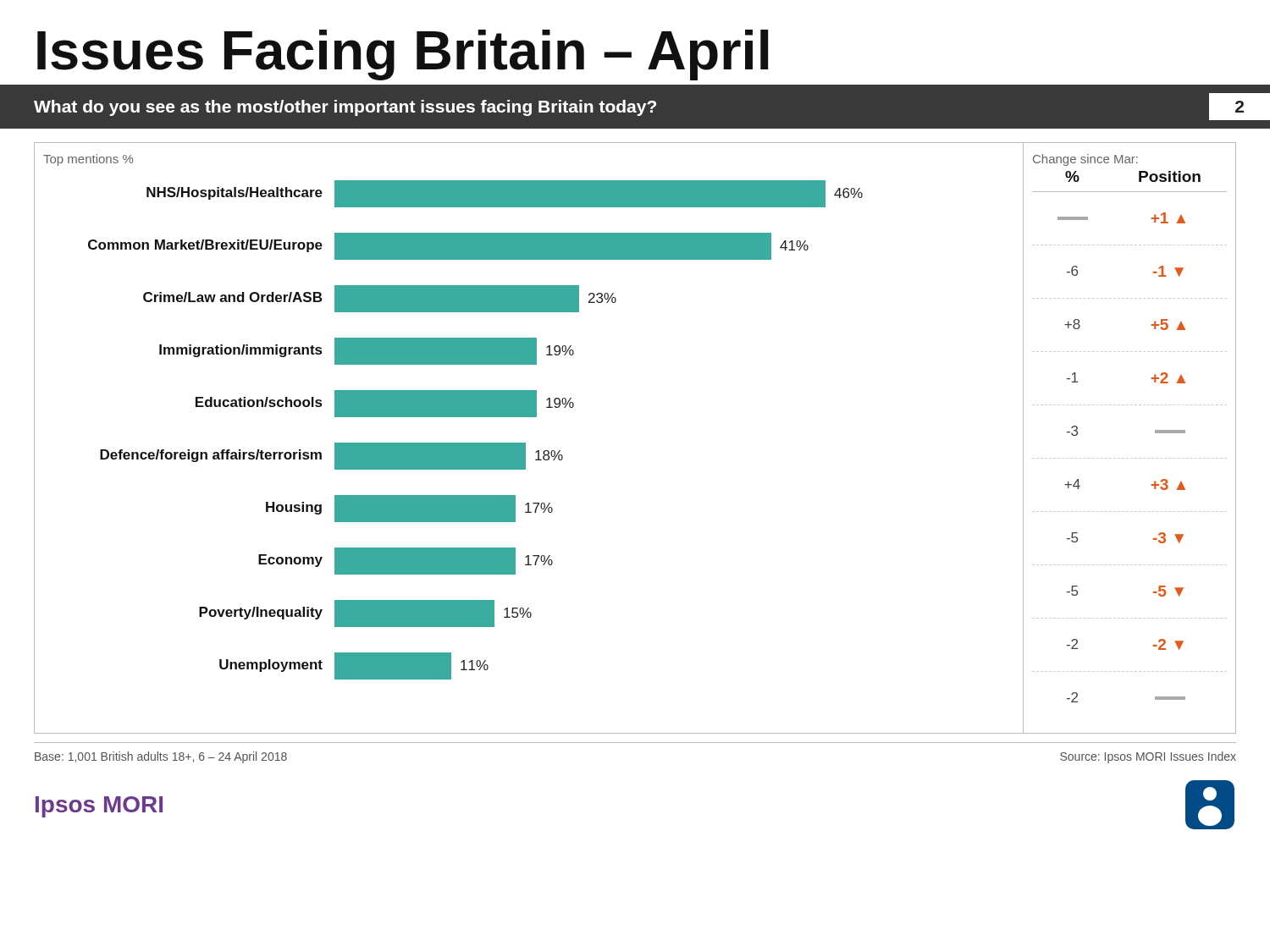
Task: Point to the text starting "What do you see as the most/other important"
Action: (652, 106)
